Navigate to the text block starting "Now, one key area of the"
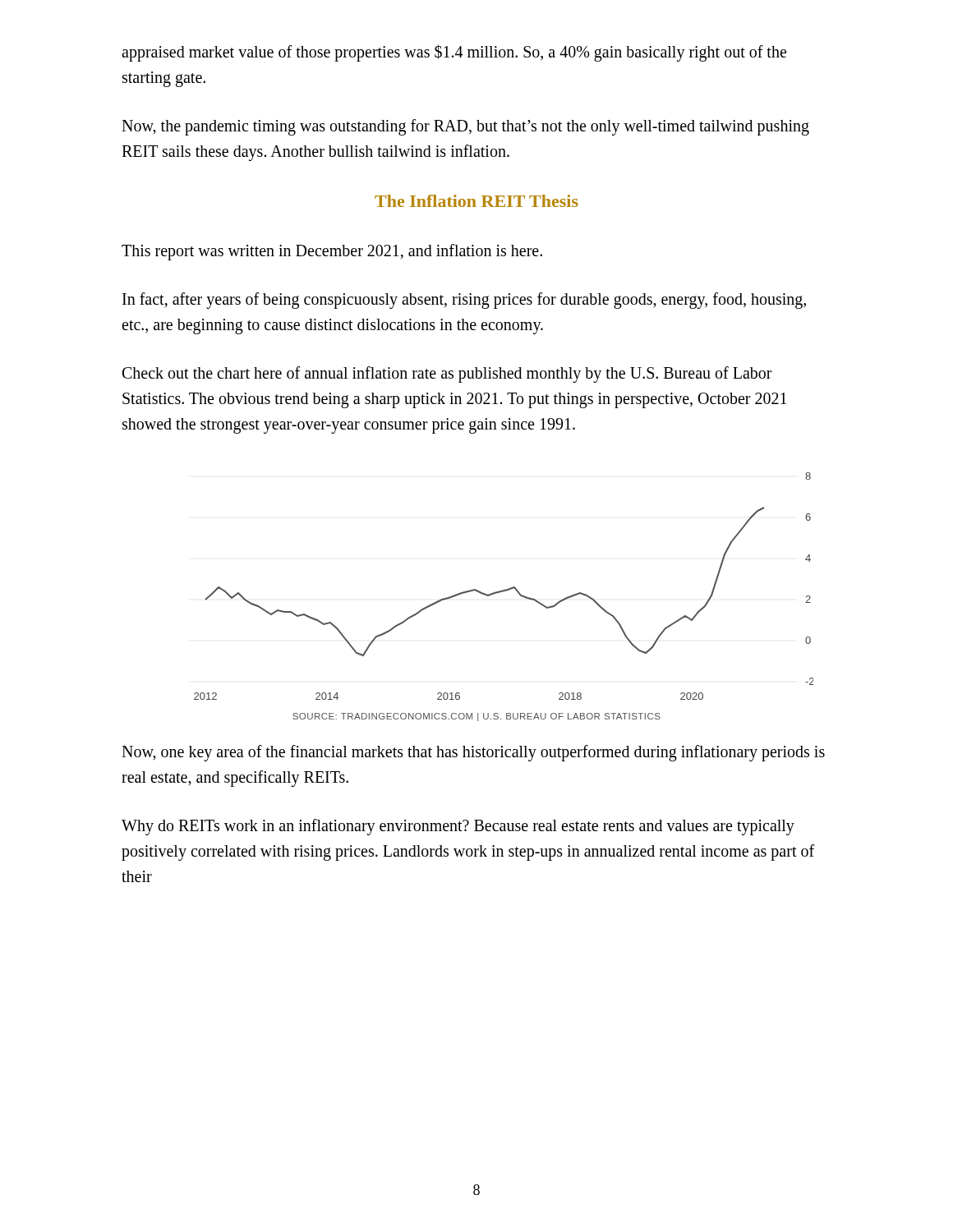 (x=473, y=764)
